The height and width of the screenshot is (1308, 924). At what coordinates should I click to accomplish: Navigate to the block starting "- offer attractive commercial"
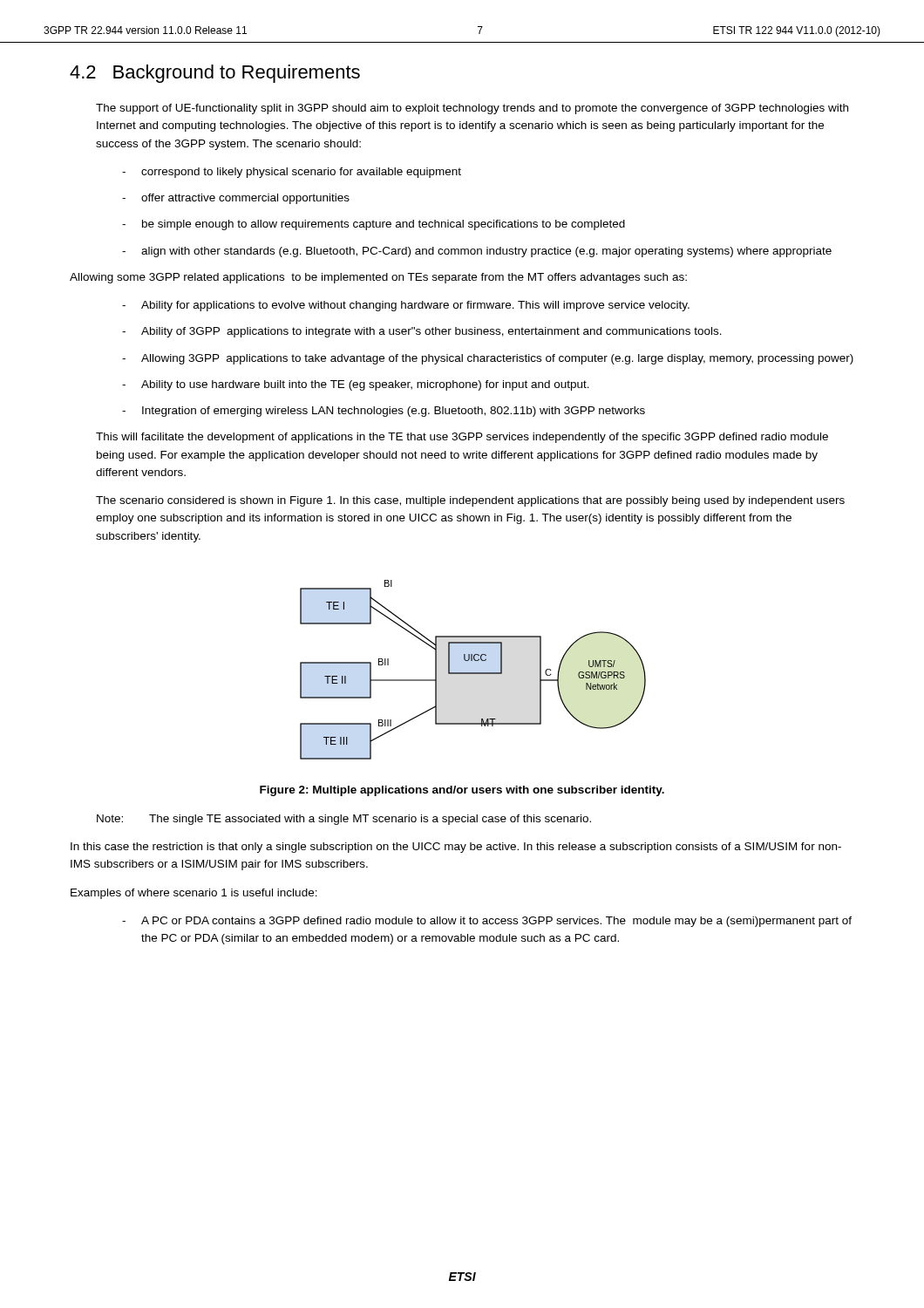pyautogui.click(x=236, y=199)
